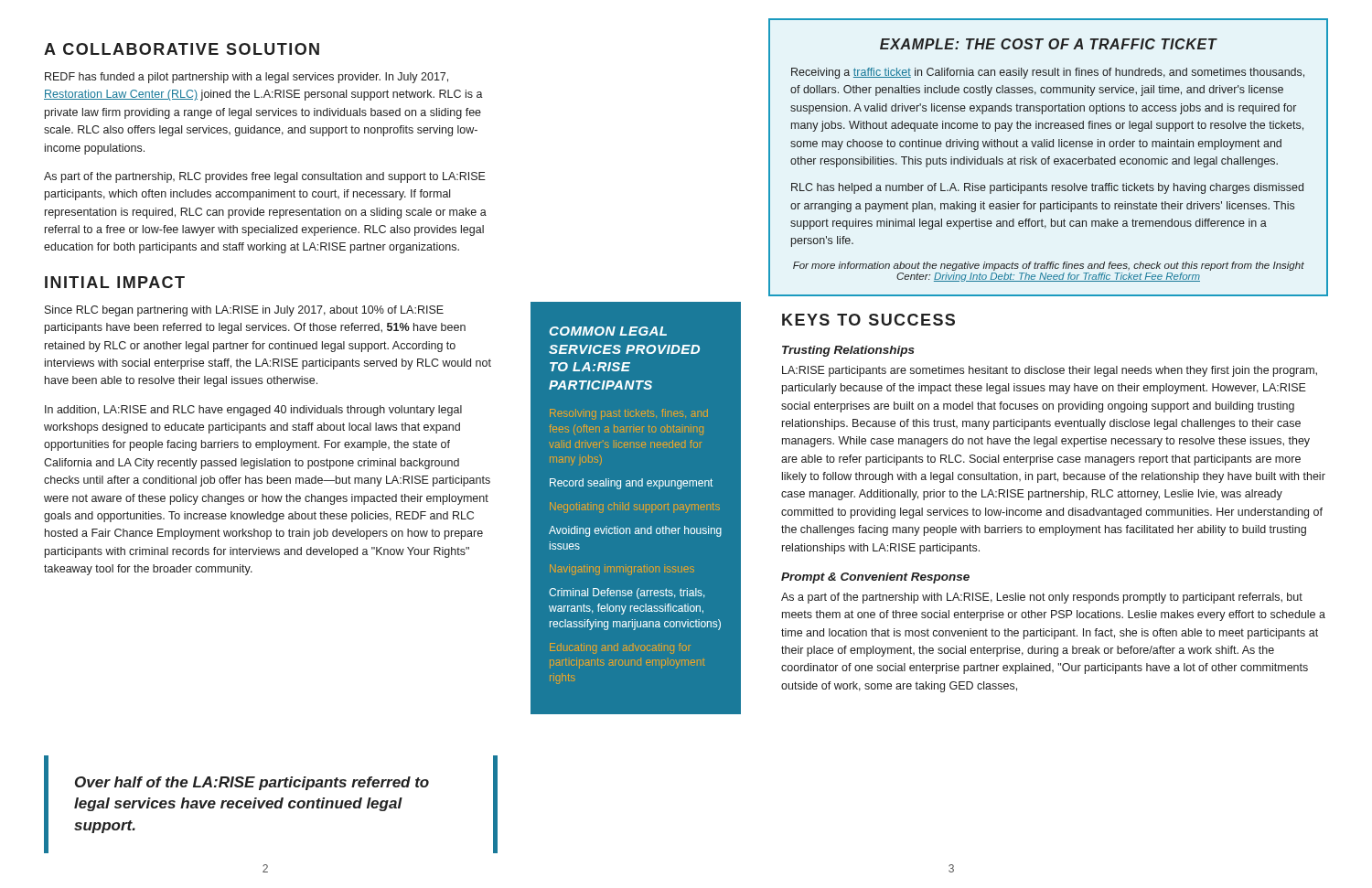Find the section header that reads "Prompt & Convenient"
Viewport: 1372px width, 888px height.
pyautogui.click(x=875, y=576)
